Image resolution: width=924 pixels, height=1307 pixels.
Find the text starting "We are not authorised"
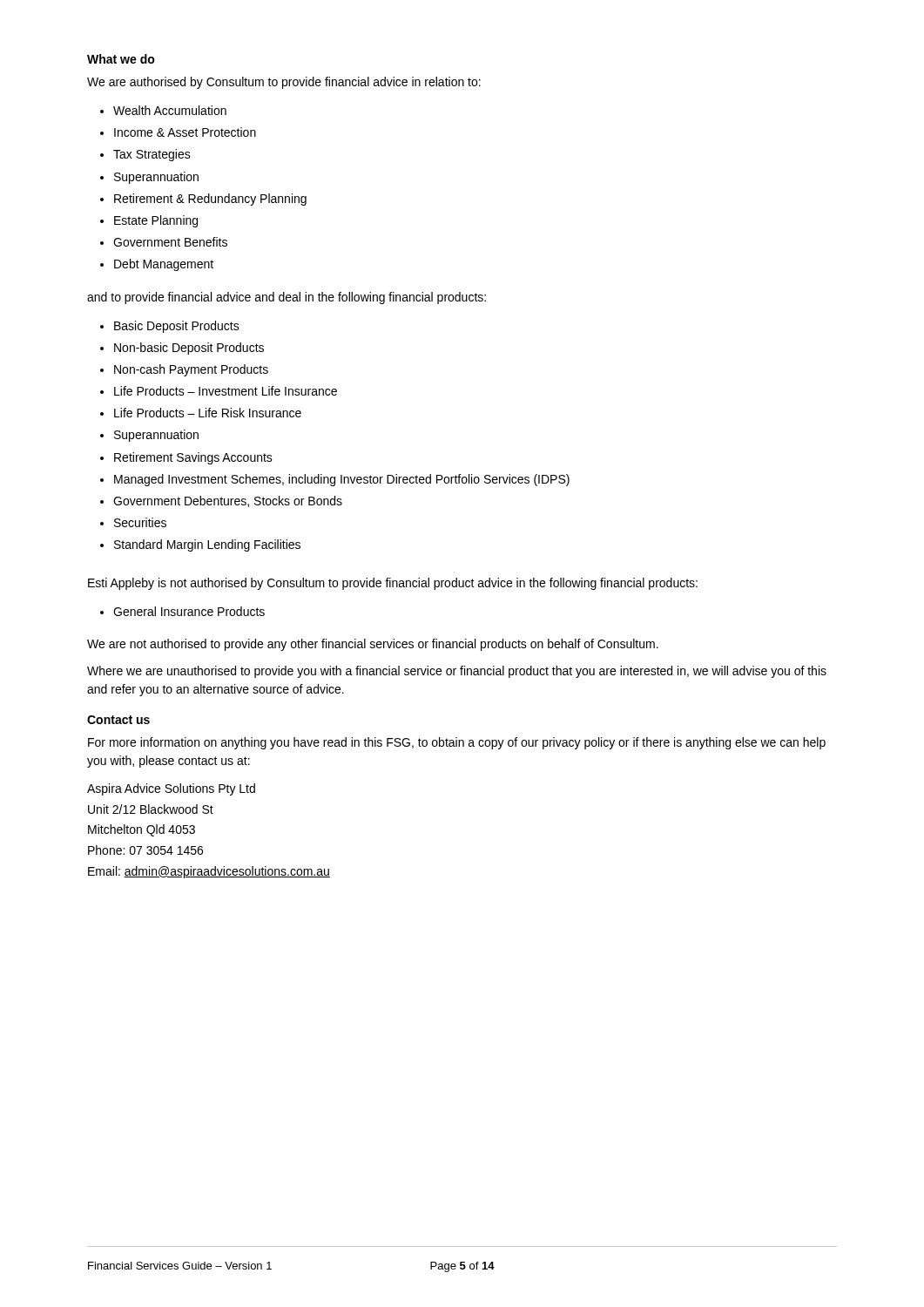tap(373, 644)
